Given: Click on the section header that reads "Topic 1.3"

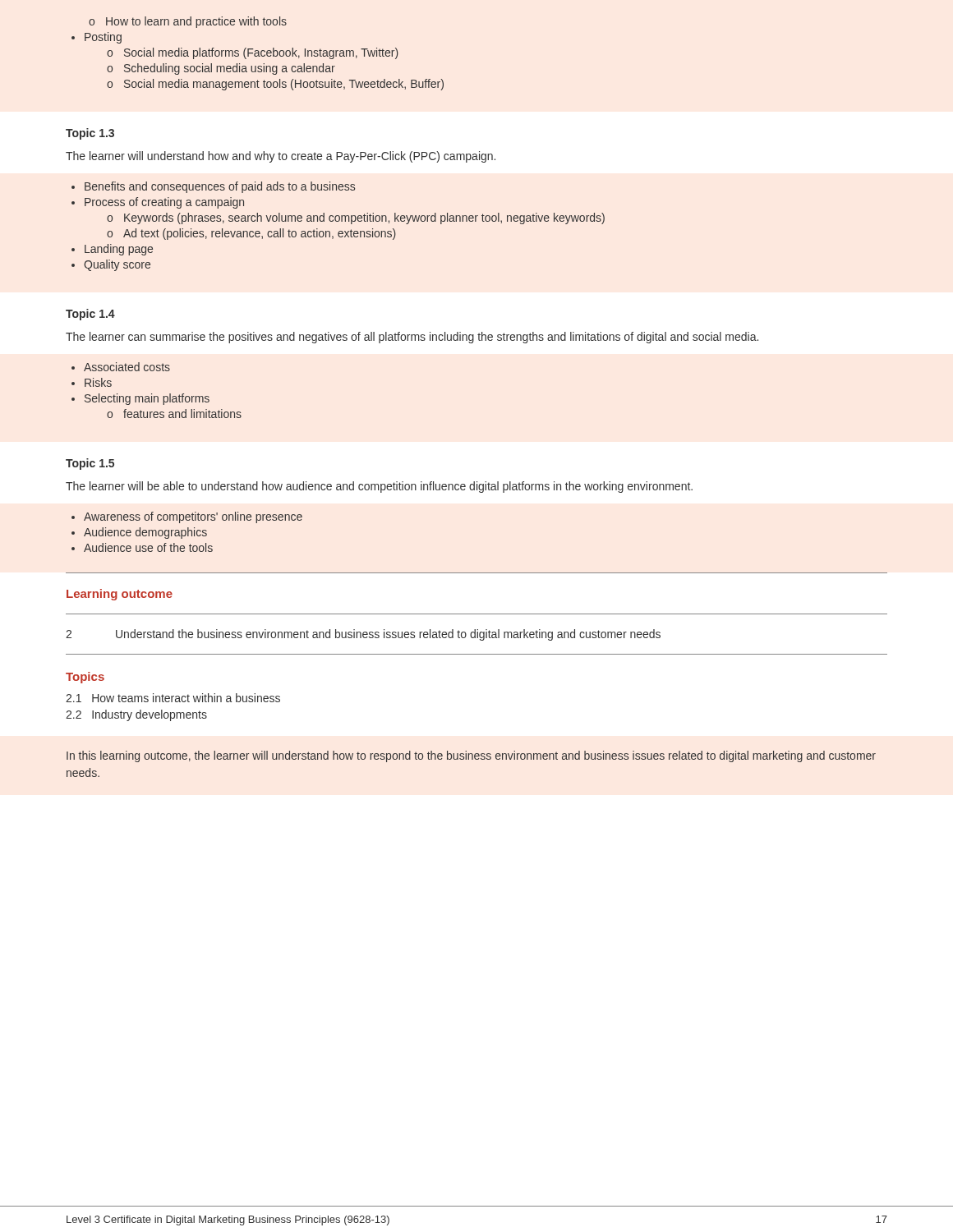Looking at the screenshot, I should point(90,133).
